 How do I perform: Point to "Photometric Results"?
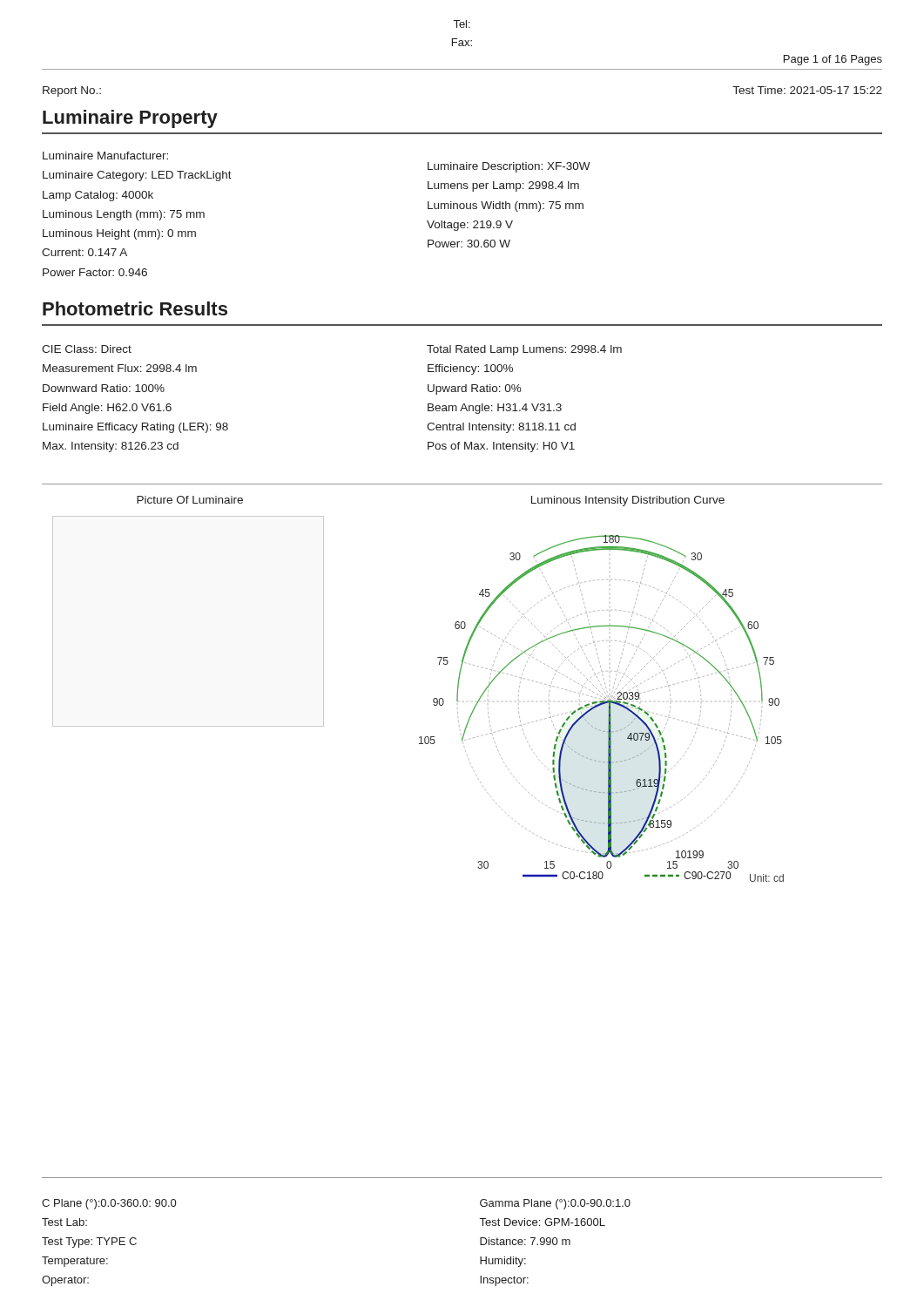pos(135,308)
